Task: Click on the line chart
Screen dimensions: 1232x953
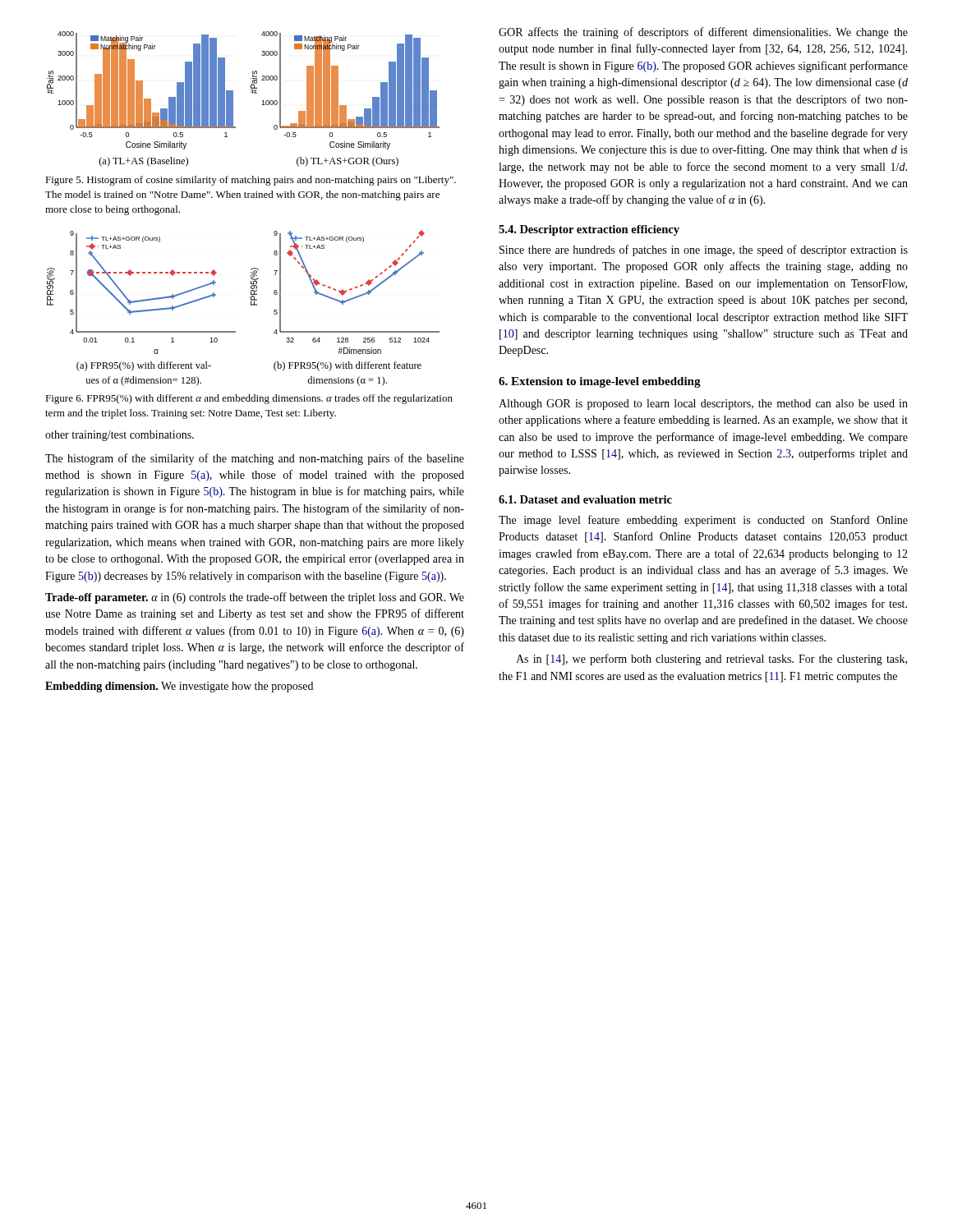Action: (255, 306)
